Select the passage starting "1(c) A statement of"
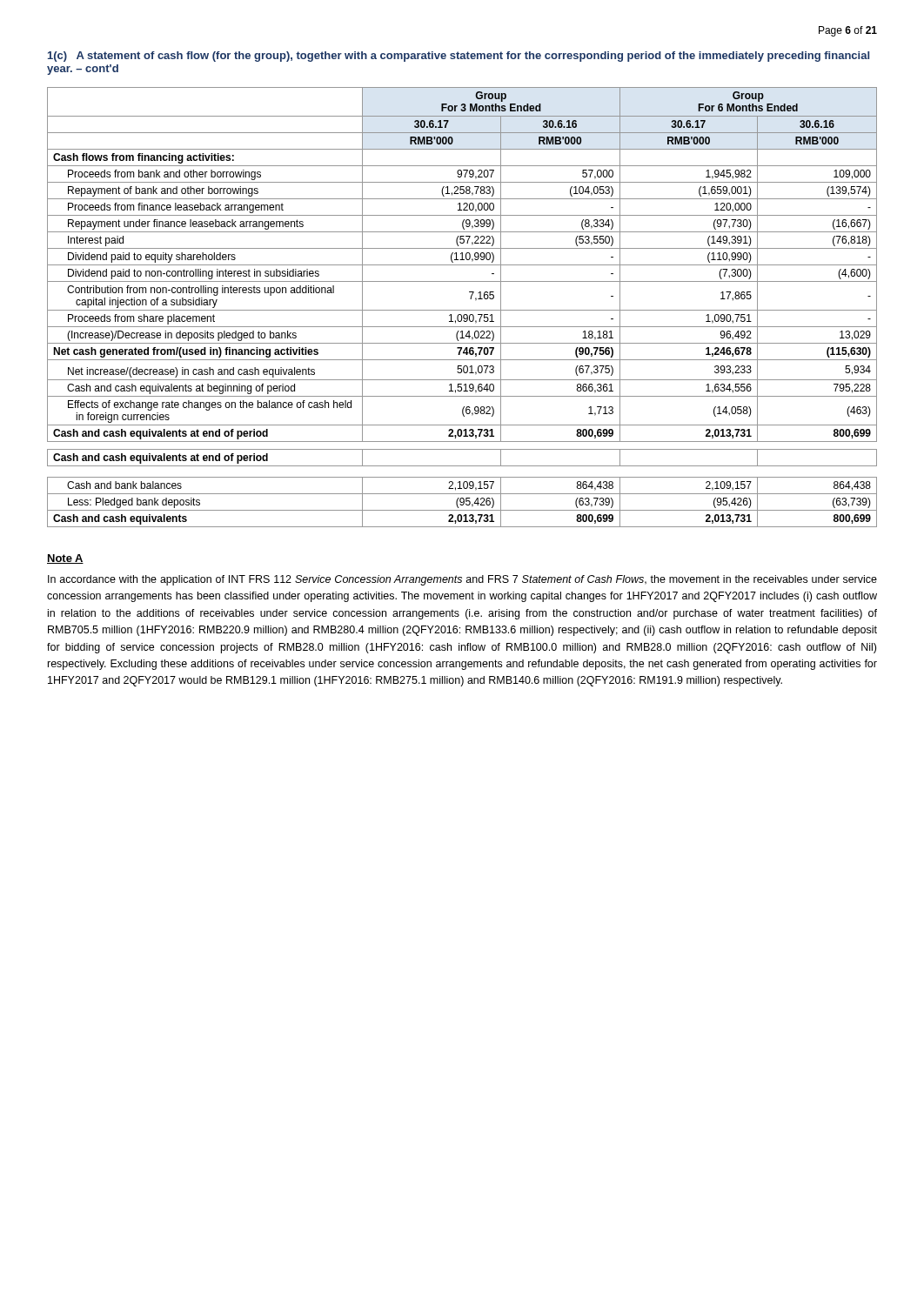 coord(458,62)
